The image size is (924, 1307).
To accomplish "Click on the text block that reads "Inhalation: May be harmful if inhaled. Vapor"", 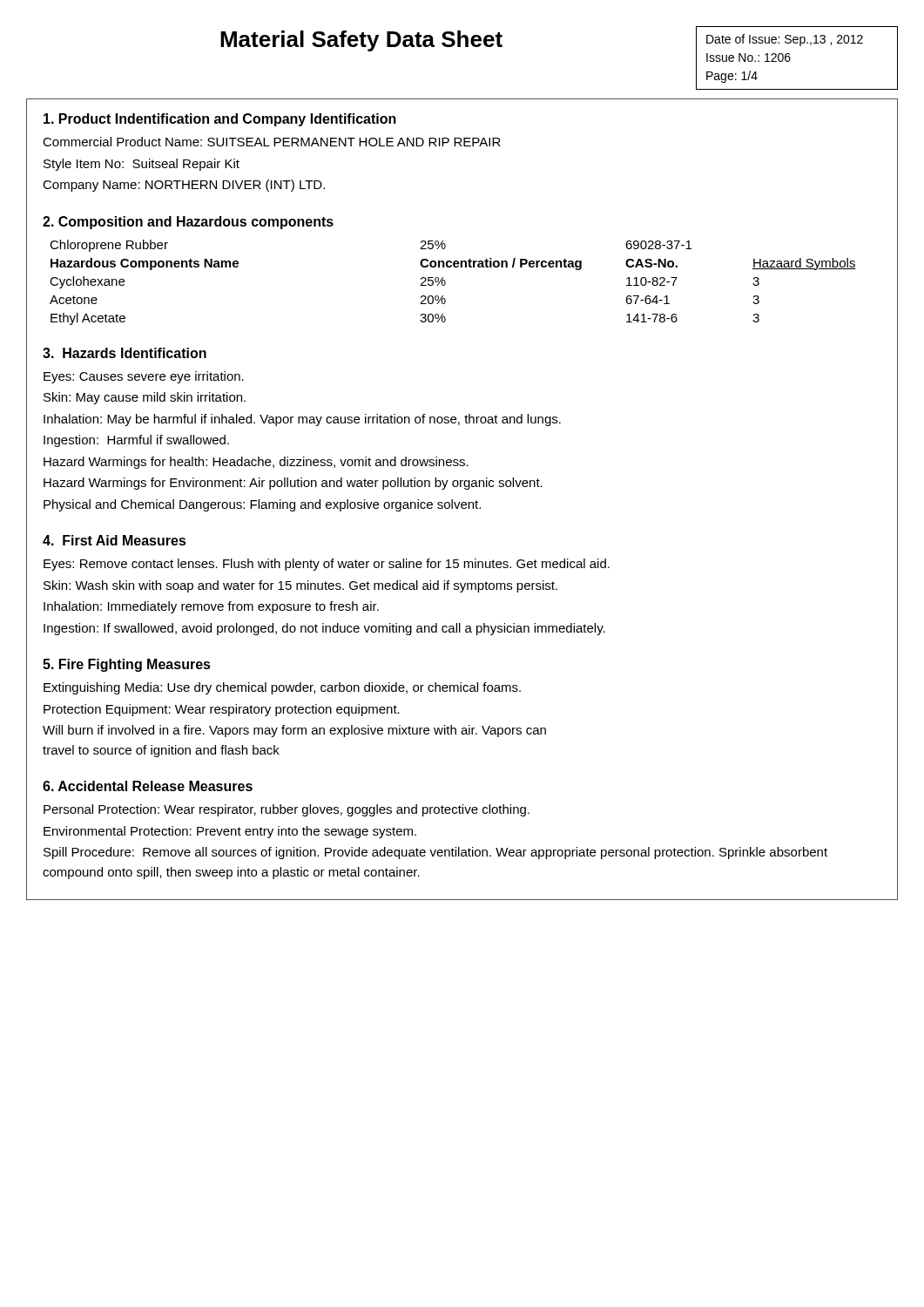I will coord(302,418).
